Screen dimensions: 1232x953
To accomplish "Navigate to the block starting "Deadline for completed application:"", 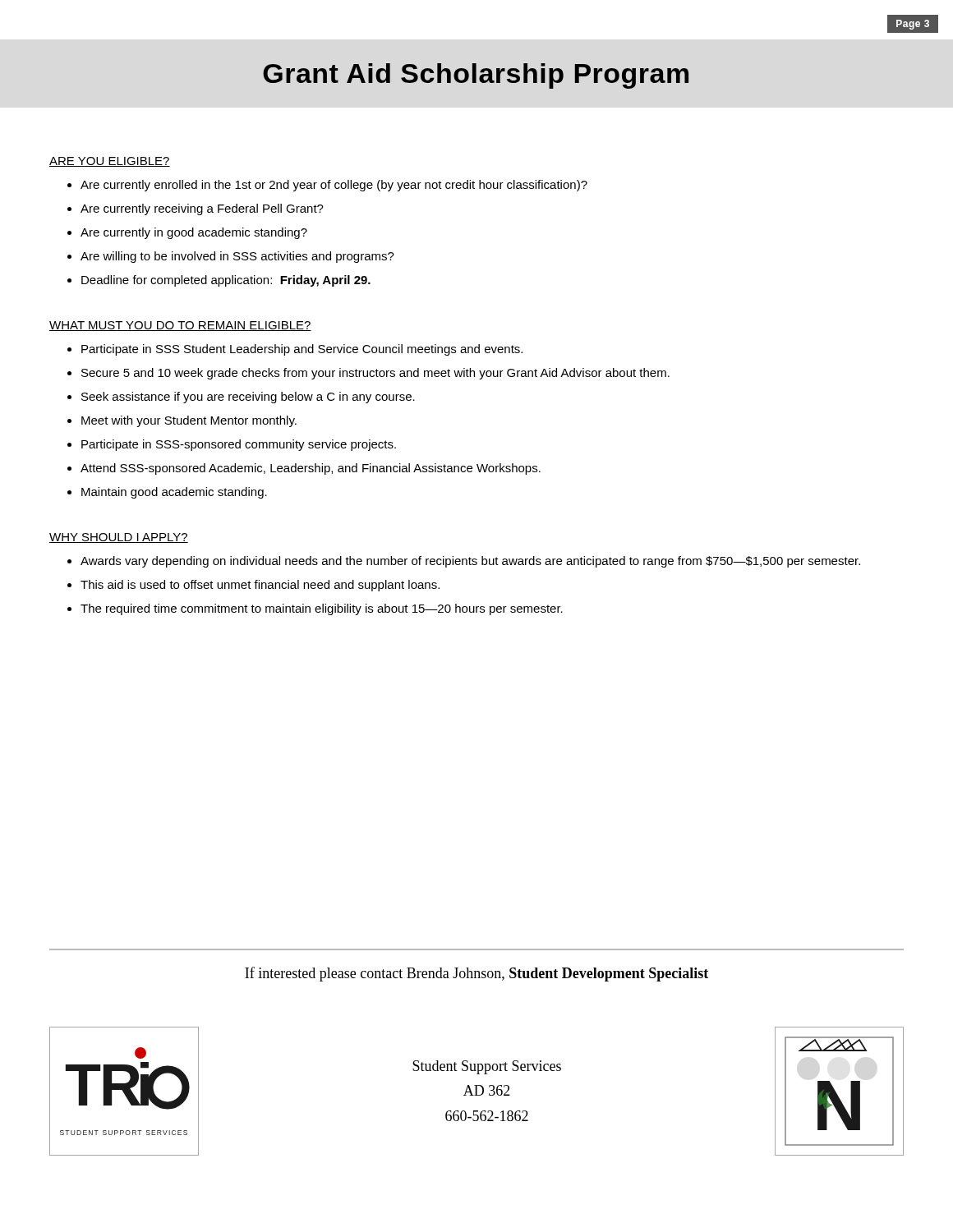I will tap(226, 280).
